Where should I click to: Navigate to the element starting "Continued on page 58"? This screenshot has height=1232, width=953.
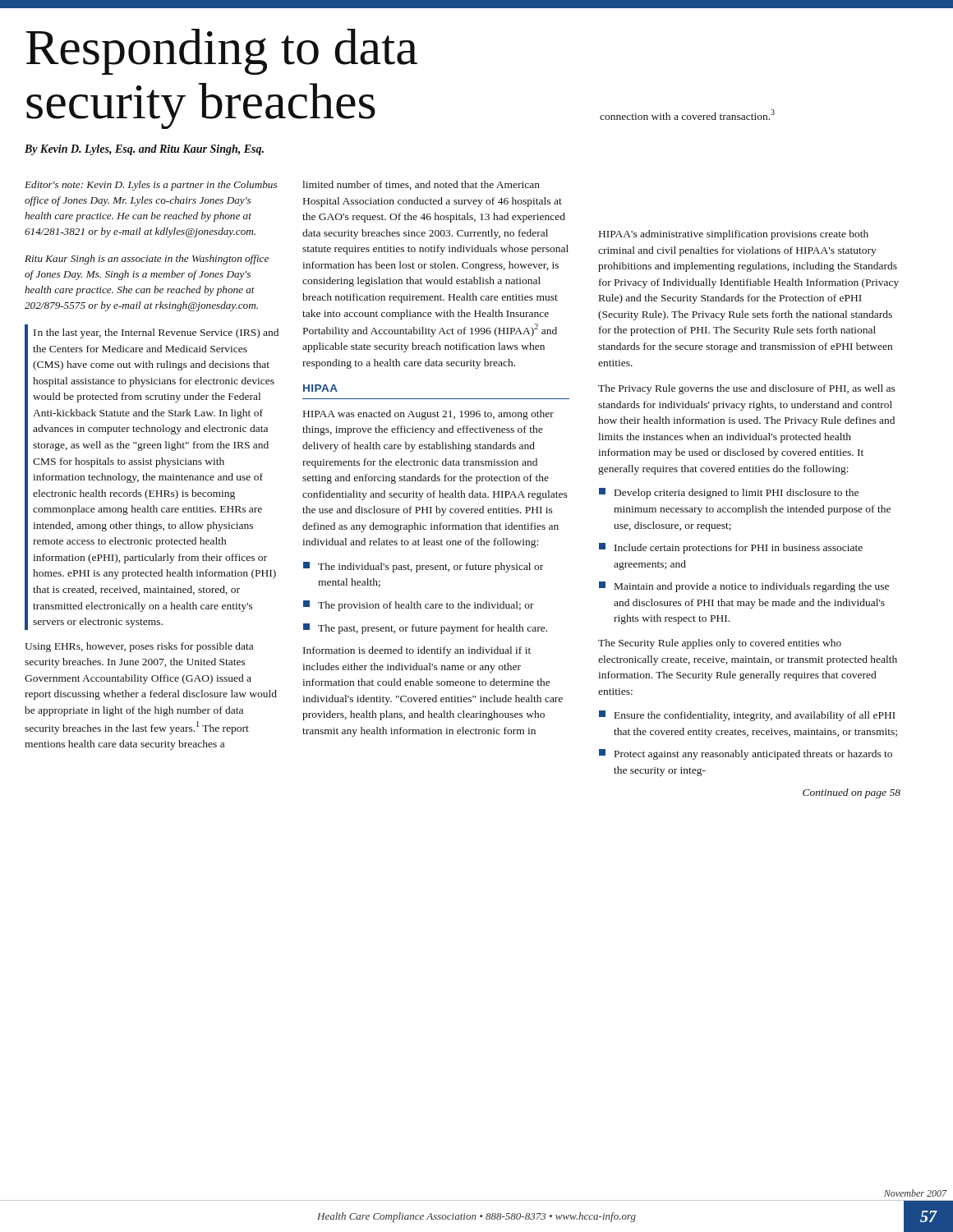tap(851, 793)
